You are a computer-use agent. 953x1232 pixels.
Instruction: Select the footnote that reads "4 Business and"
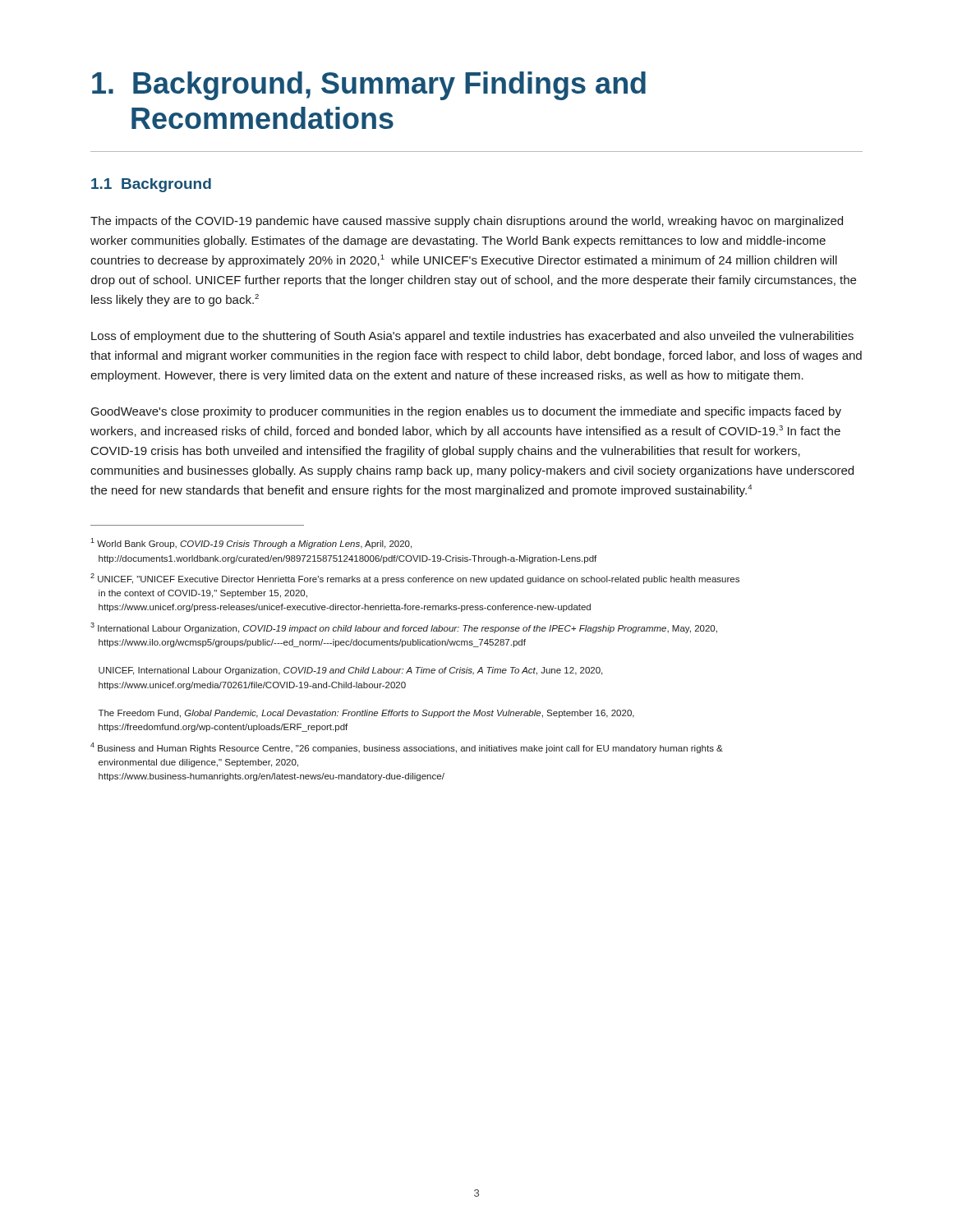coord(407,761)
